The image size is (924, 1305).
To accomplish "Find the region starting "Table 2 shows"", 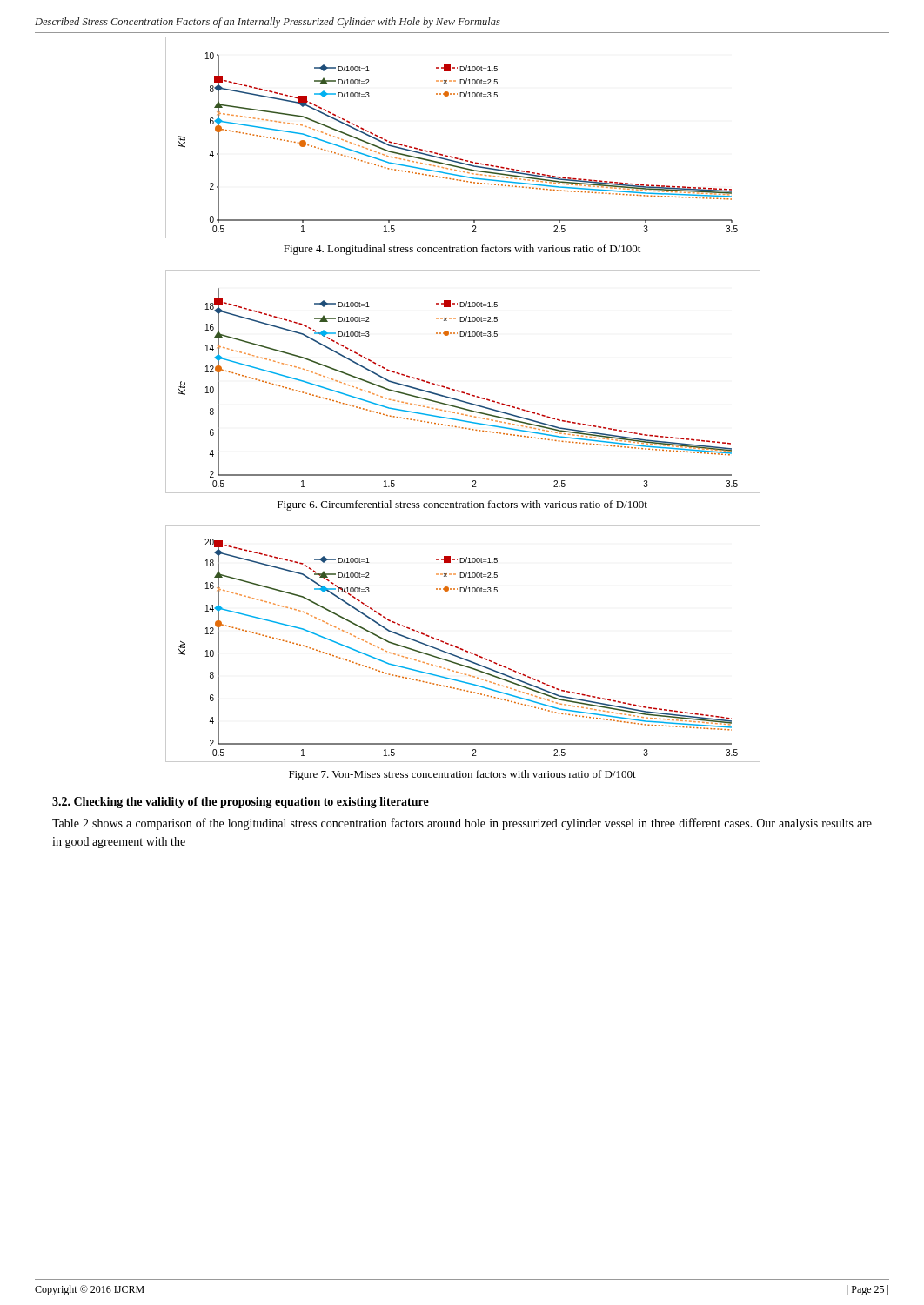I will click(x=462, y=833).
